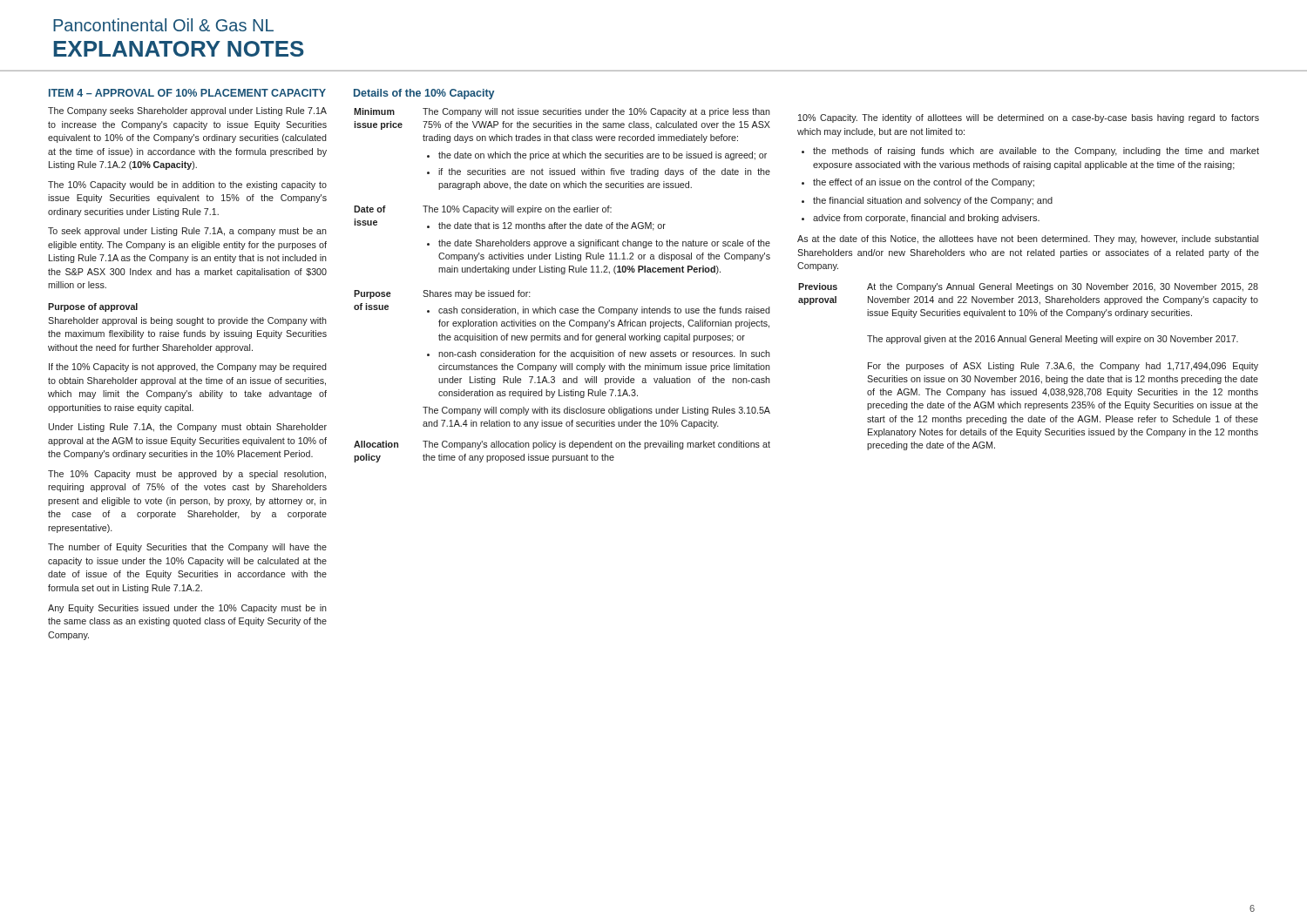Click the passage that begins "Any Equity Securities issued under the"
This screenshot has width=1307, height=924.
[x=187, y=621]
